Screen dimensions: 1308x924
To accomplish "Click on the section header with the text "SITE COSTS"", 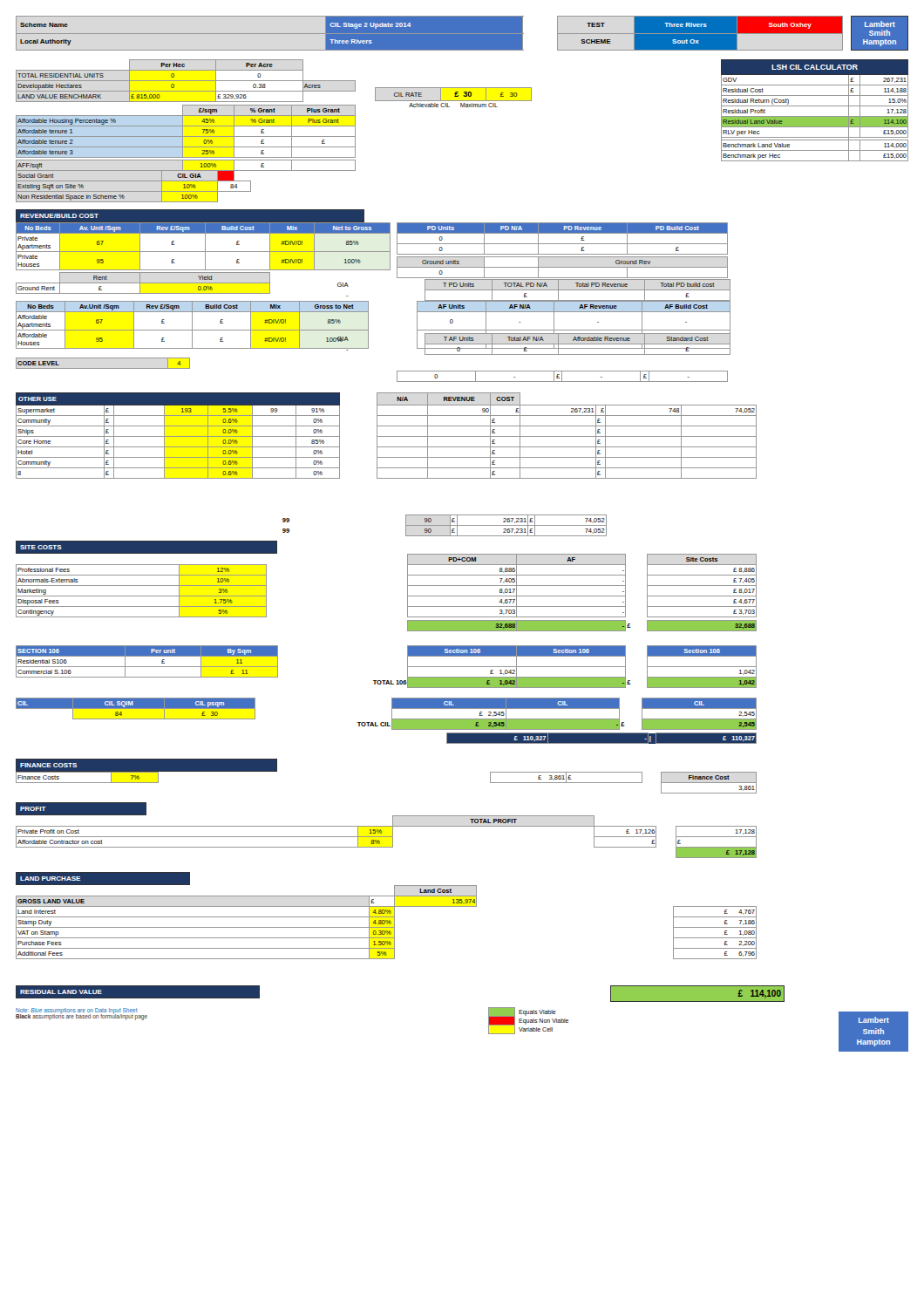I will coord(41,547).
